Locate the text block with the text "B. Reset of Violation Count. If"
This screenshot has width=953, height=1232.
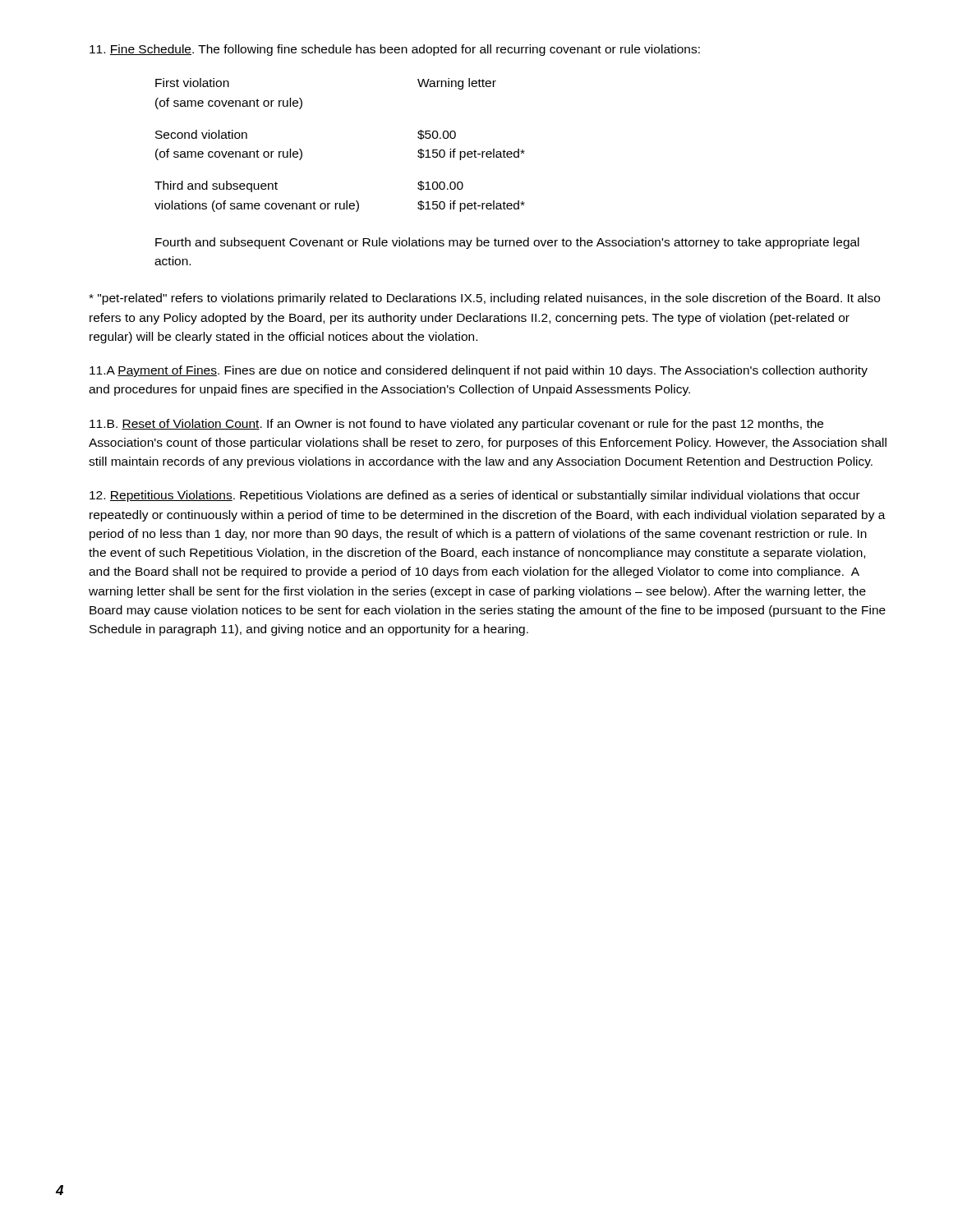pyautogui.click(x=488, y=442)
